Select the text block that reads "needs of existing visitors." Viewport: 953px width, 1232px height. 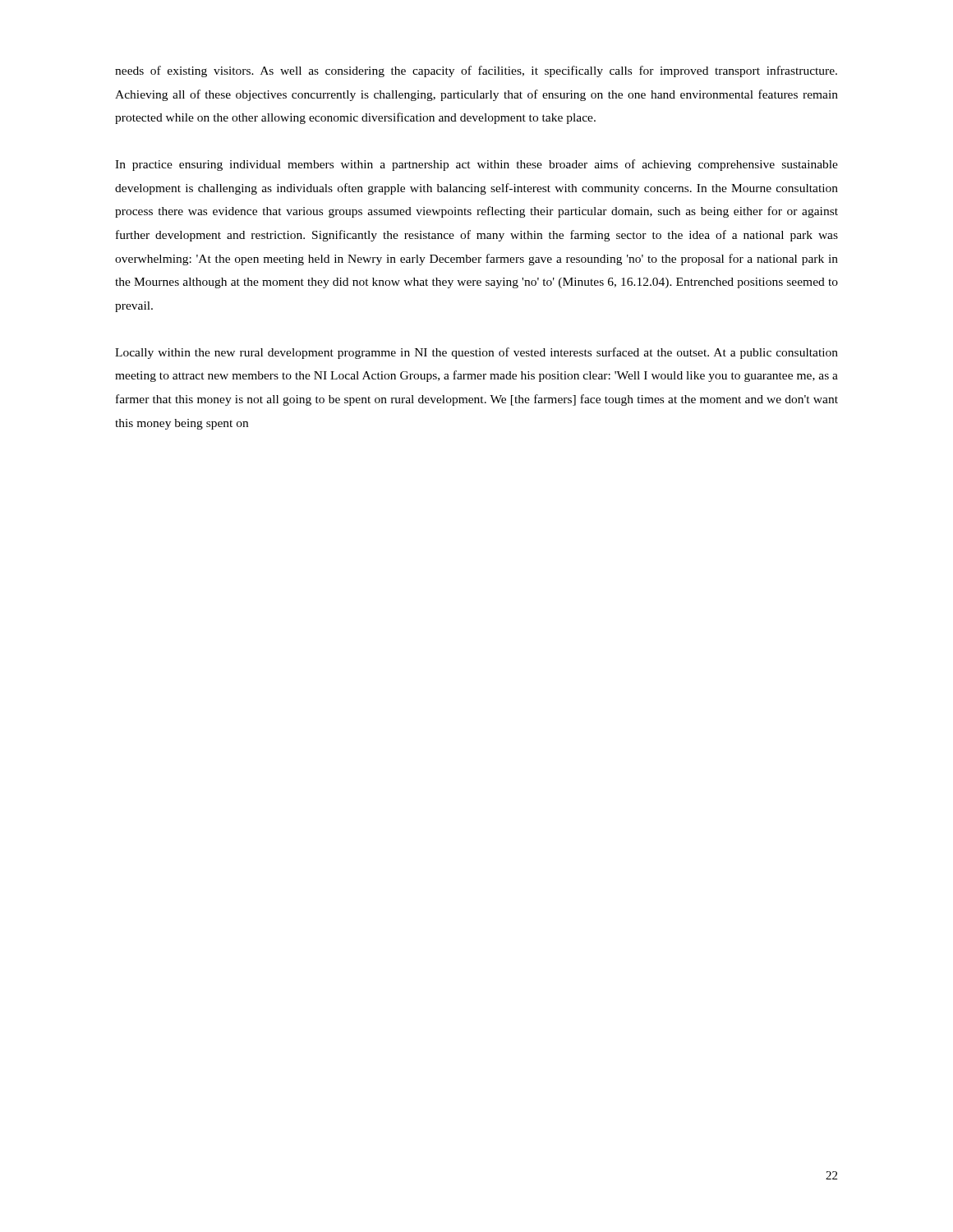[x=476, y=94]
